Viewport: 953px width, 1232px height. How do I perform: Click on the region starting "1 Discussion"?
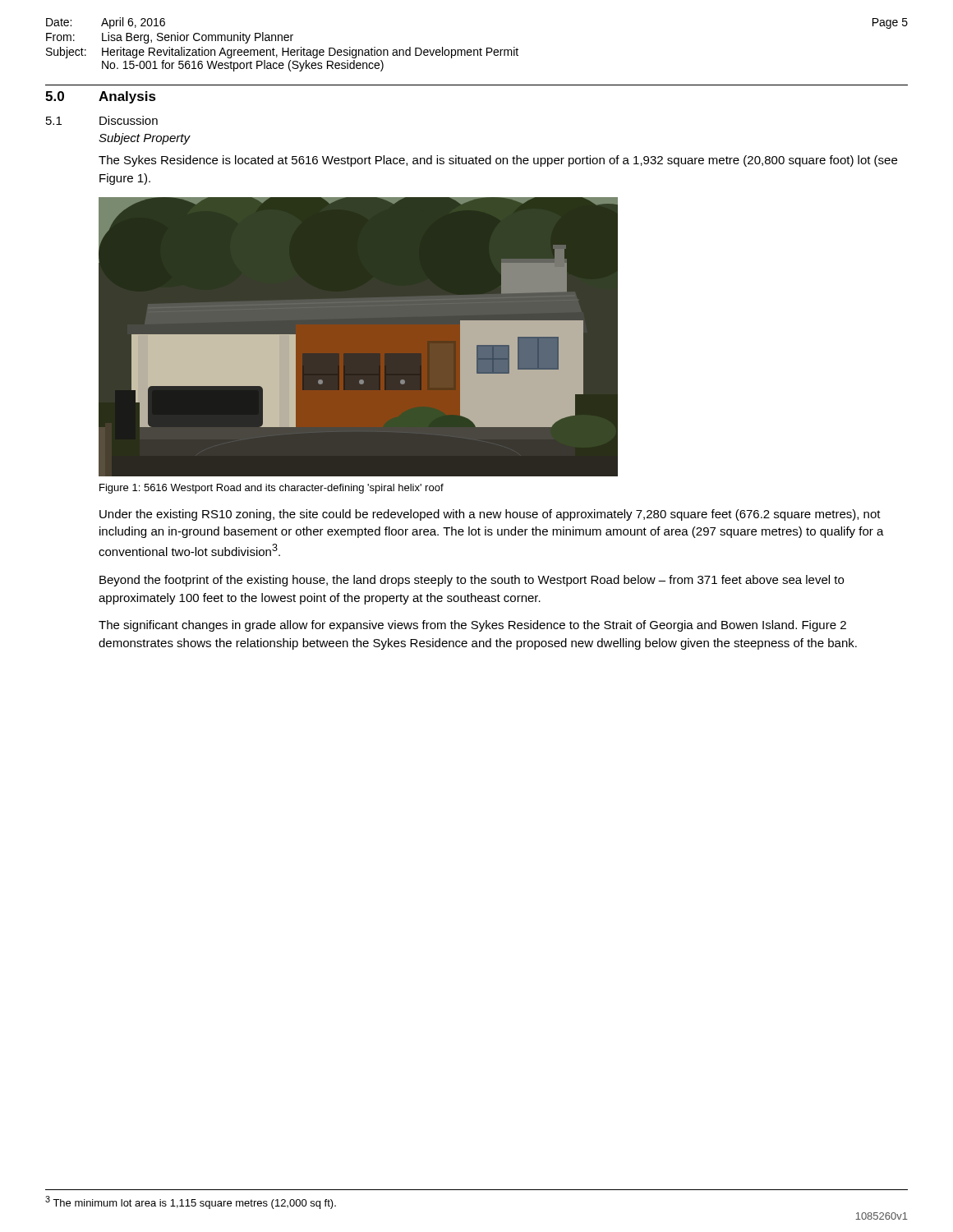coord(102,120)
